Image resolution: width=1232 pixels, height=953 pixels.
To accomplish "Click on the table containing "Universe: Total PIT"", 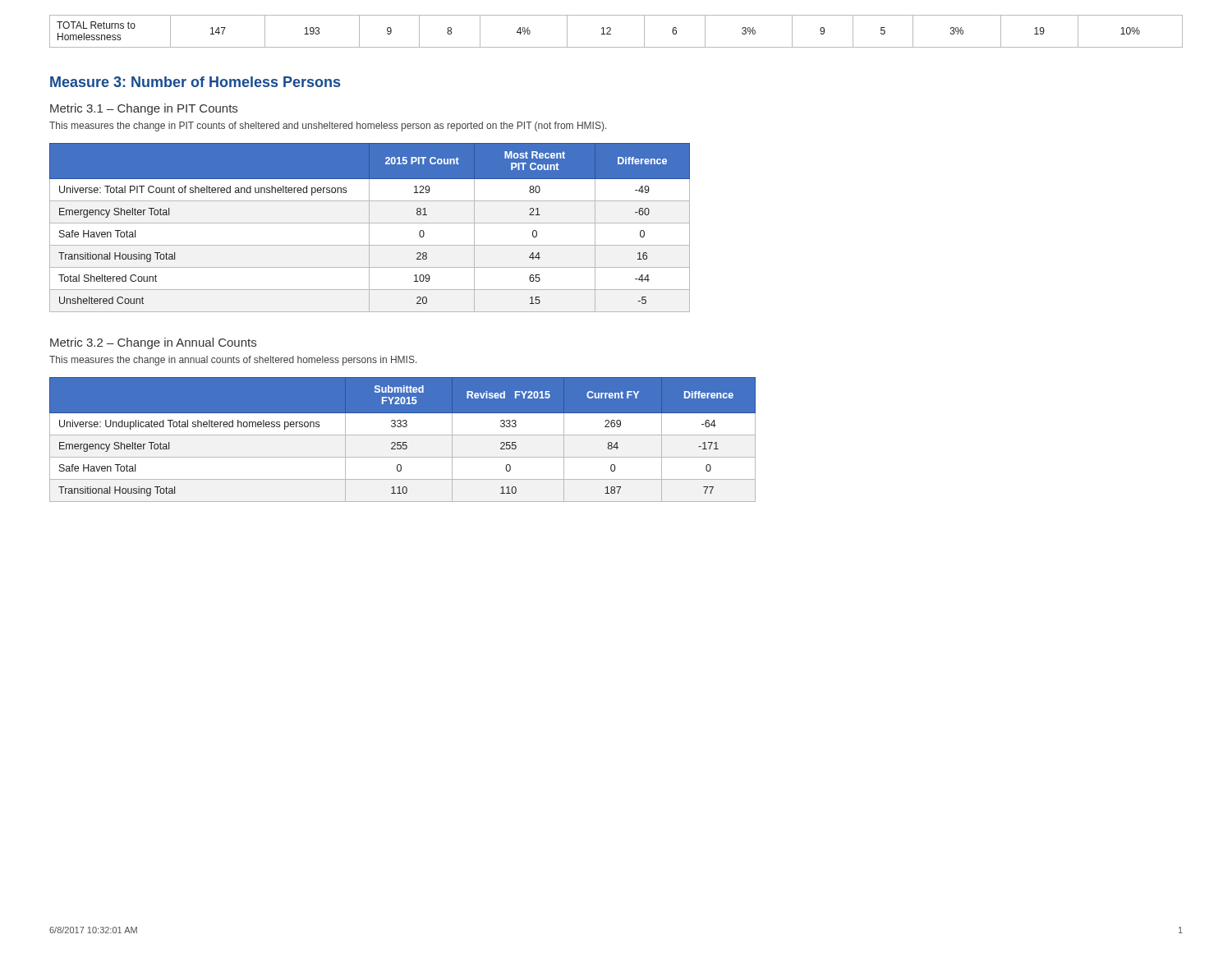I will [x=616, y=228].
